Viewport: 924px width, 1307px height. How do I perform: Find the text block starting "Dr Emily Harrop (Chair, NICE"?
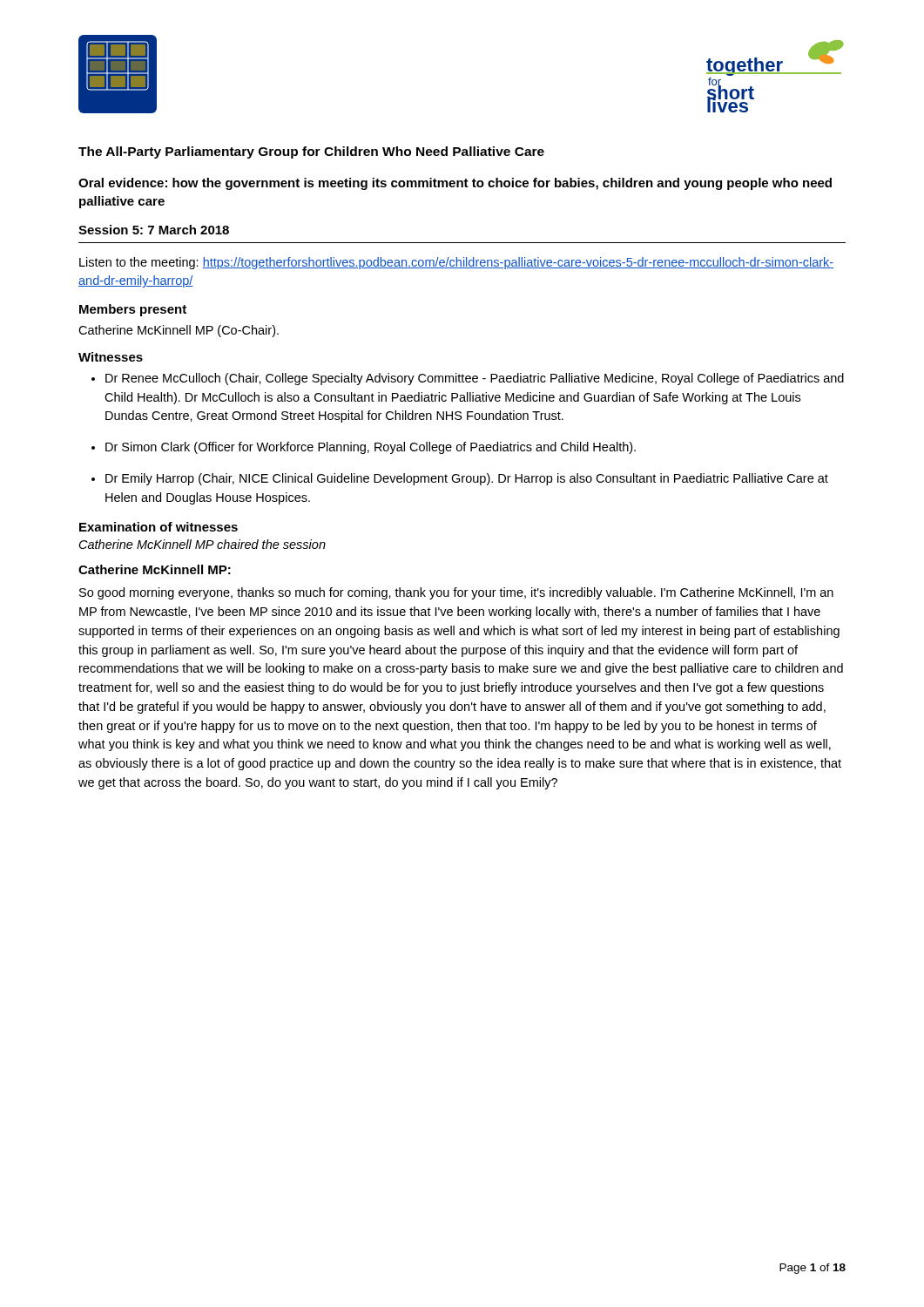click(466, 488)
